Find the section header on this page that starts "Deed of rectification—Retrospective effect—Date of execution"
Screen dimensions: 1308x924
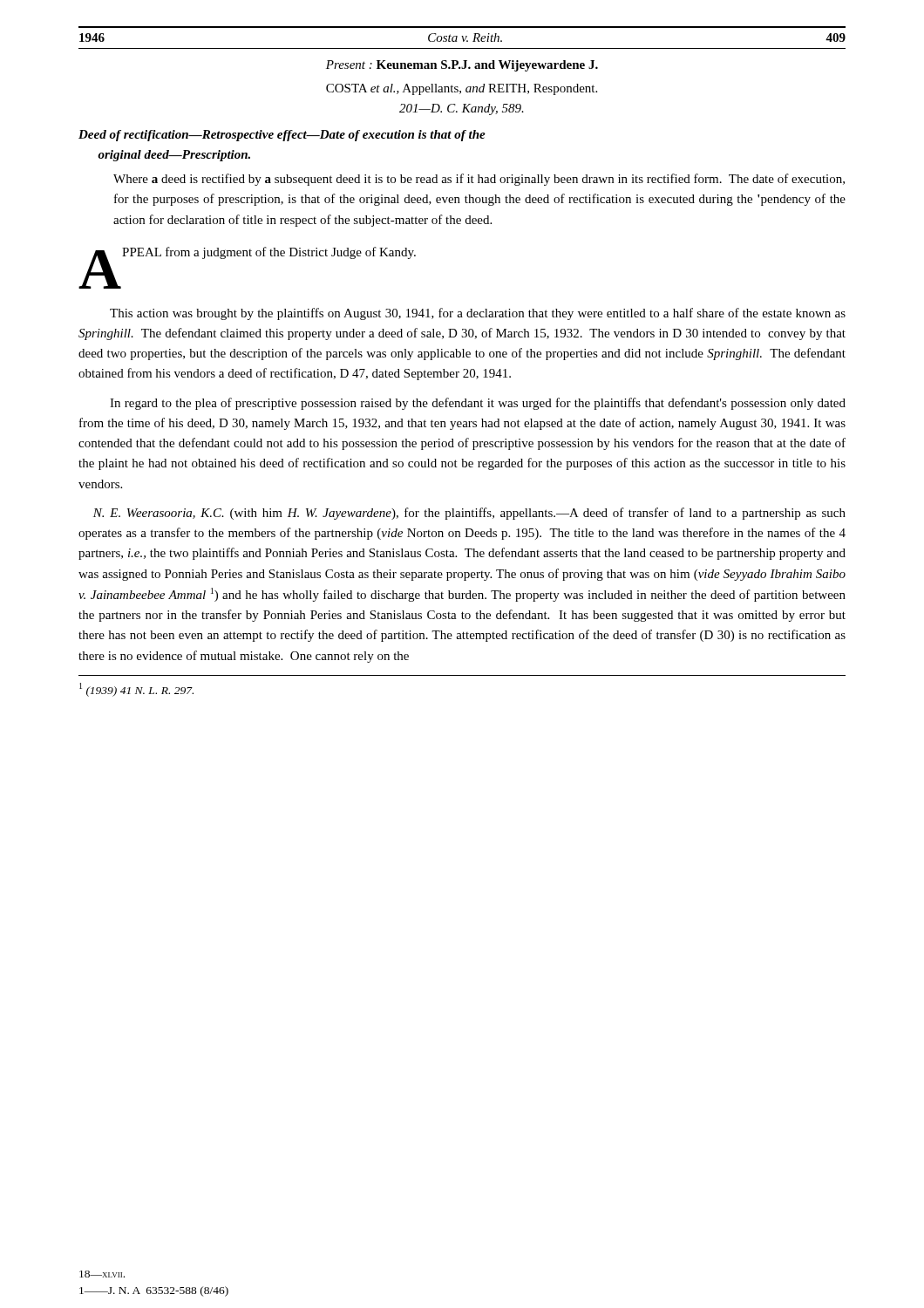282,144
